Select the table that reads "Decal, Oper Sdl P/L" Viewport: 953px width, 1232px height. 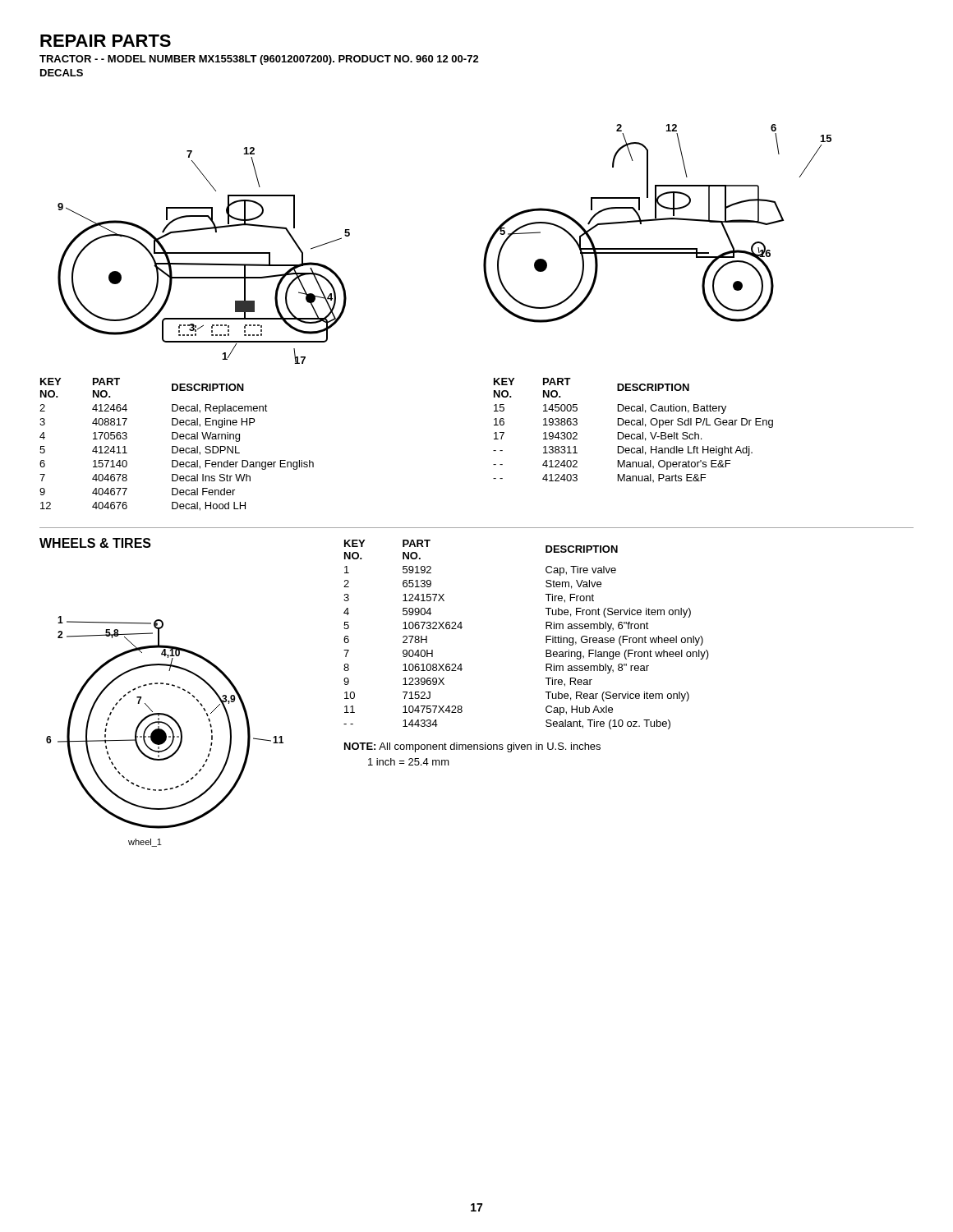click(x=703, y=444)
